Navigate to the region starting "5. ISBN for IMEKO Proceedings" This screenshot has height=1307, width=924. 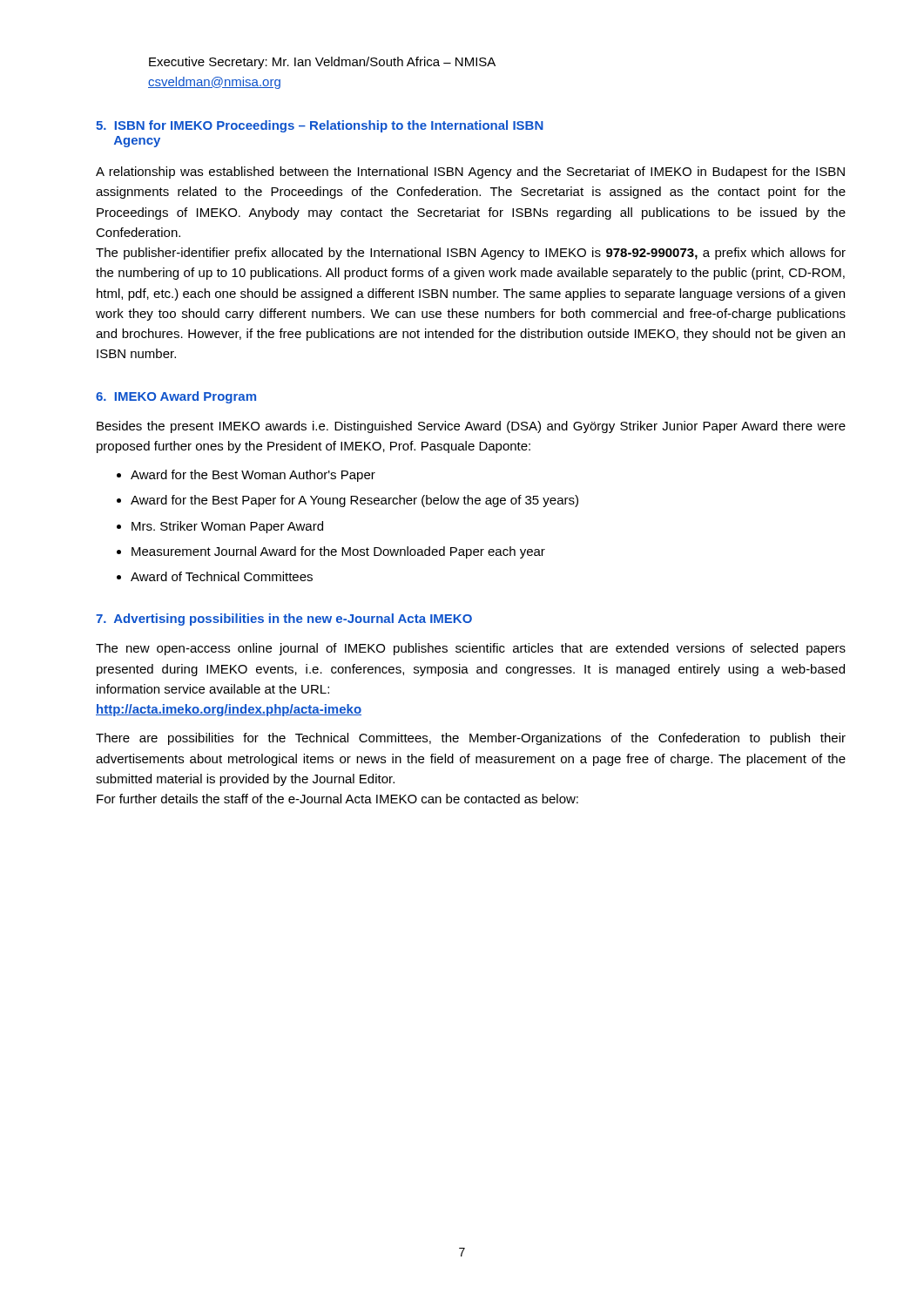320,132
